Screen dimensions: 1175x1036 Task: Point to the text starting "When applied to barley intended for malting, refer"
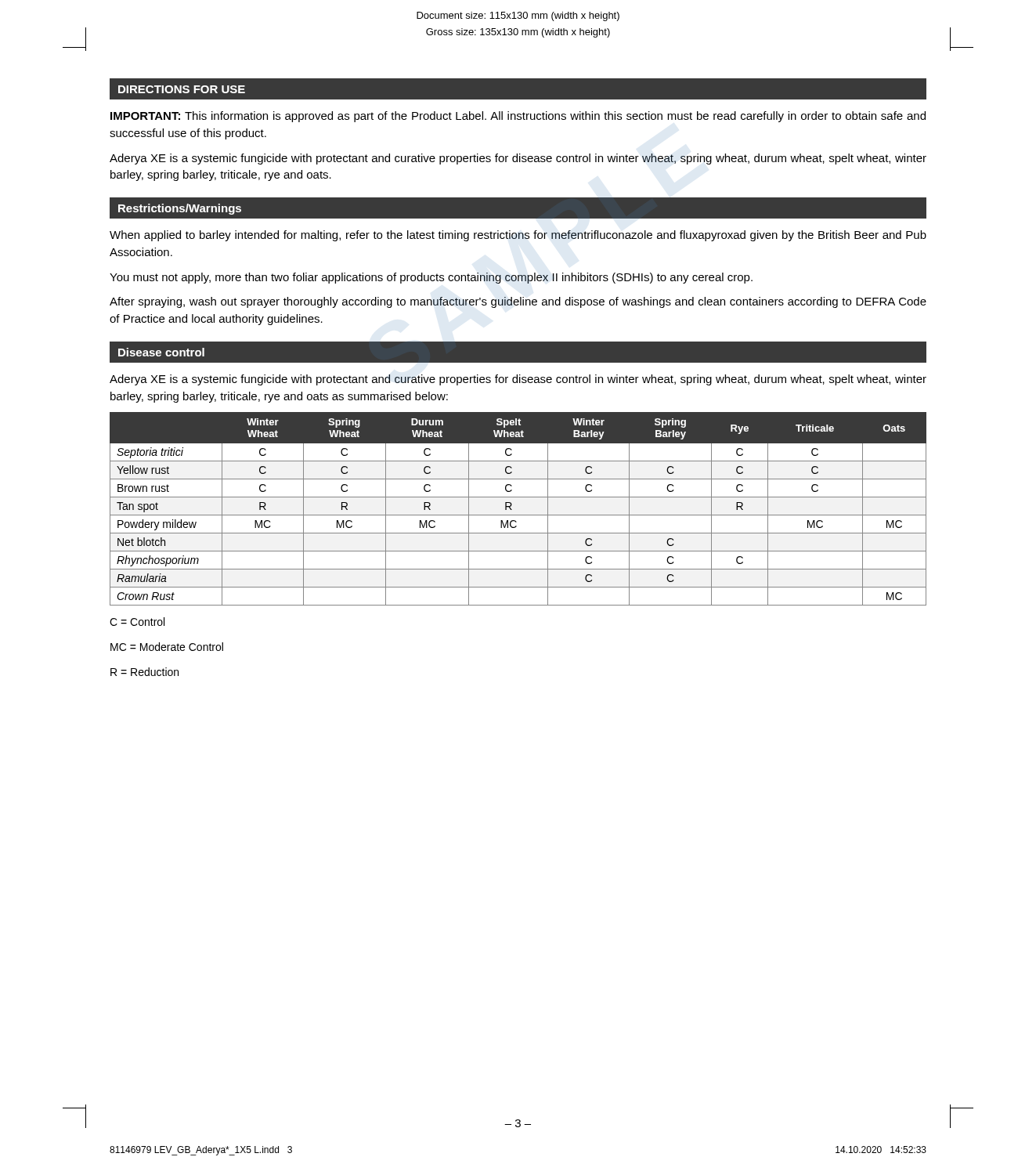tap(518, 243)
